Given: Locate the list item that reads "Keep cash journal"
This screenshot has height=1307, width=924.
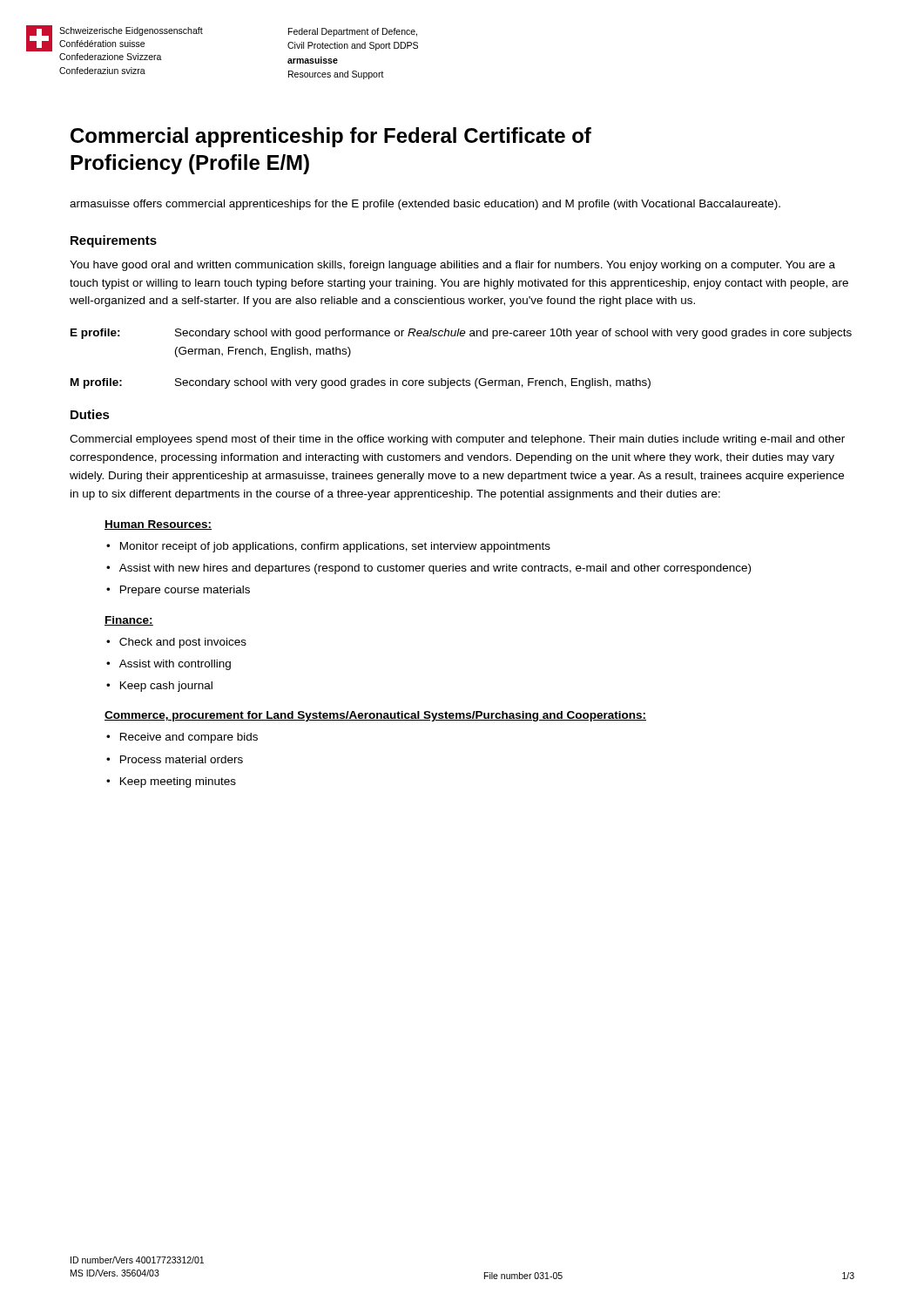Looking at the screenshot, I should coord(166,685).
